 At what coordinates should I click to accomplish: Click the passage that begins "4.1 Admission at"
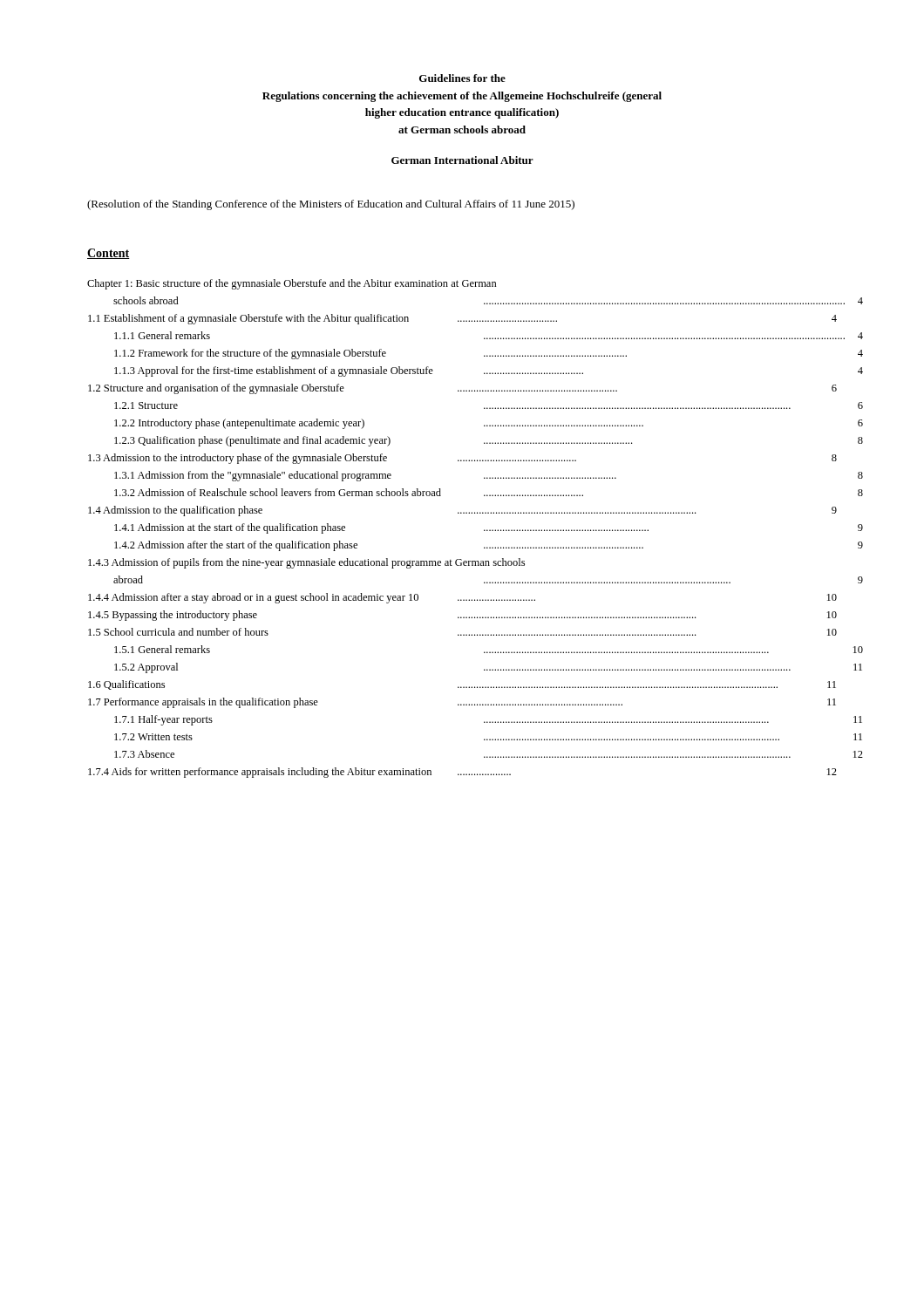pos(488,528)
